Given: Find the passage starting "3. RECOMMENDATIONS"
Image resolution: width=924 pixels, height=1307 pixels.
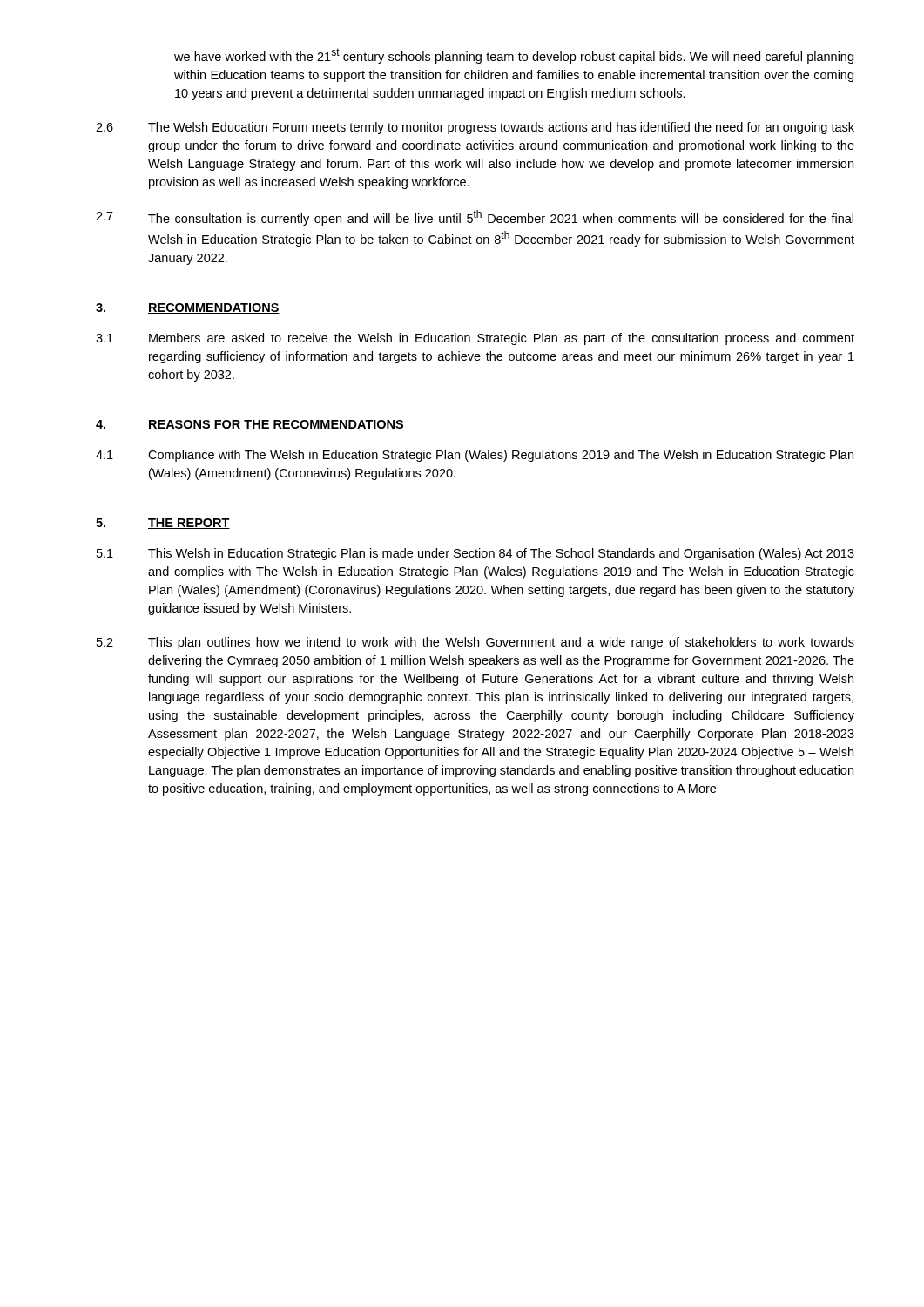Looking at the screenshot, I should pyautogui.click(x=188, y=308).
